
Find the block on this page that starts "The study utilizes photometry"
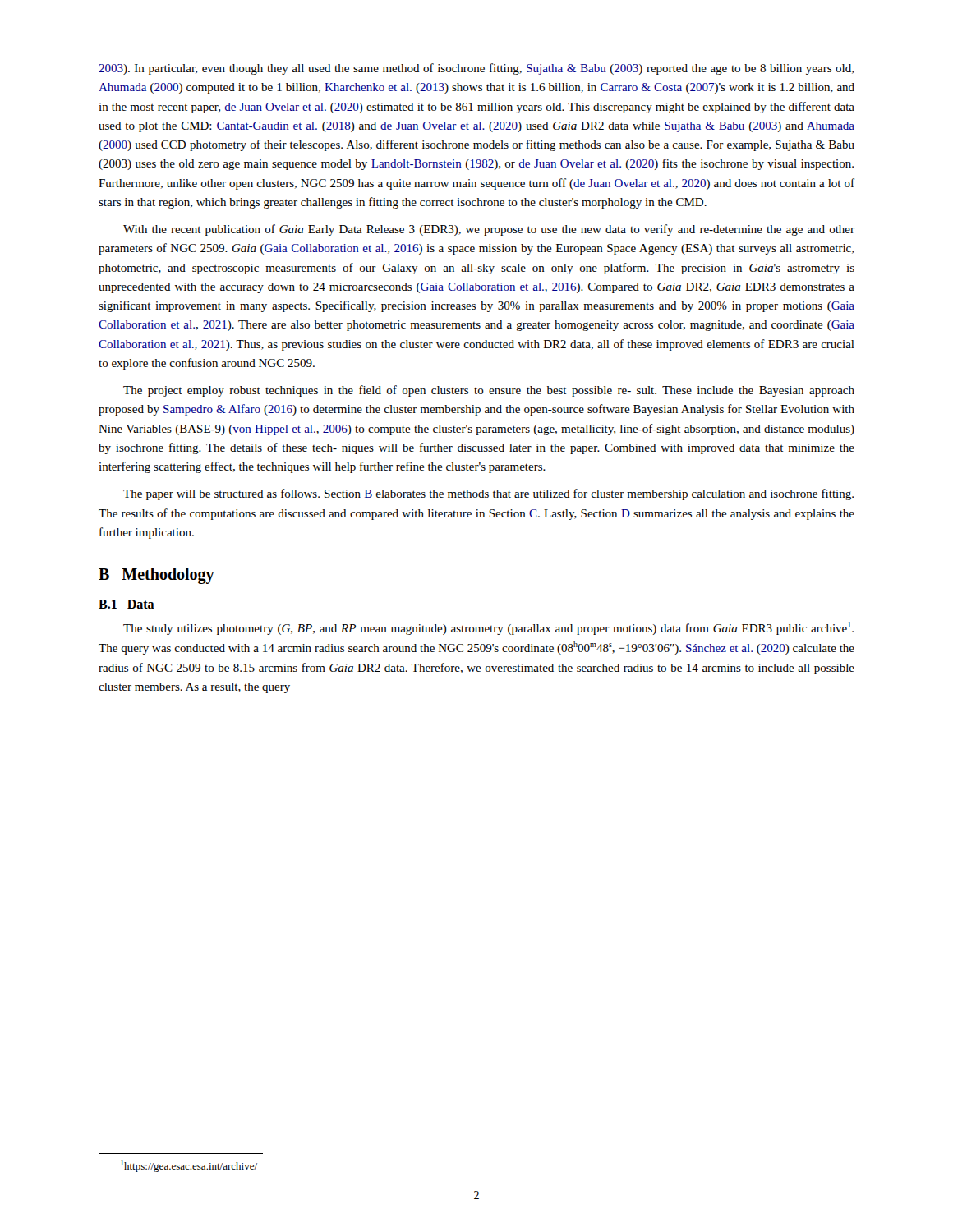click(476, 657)
